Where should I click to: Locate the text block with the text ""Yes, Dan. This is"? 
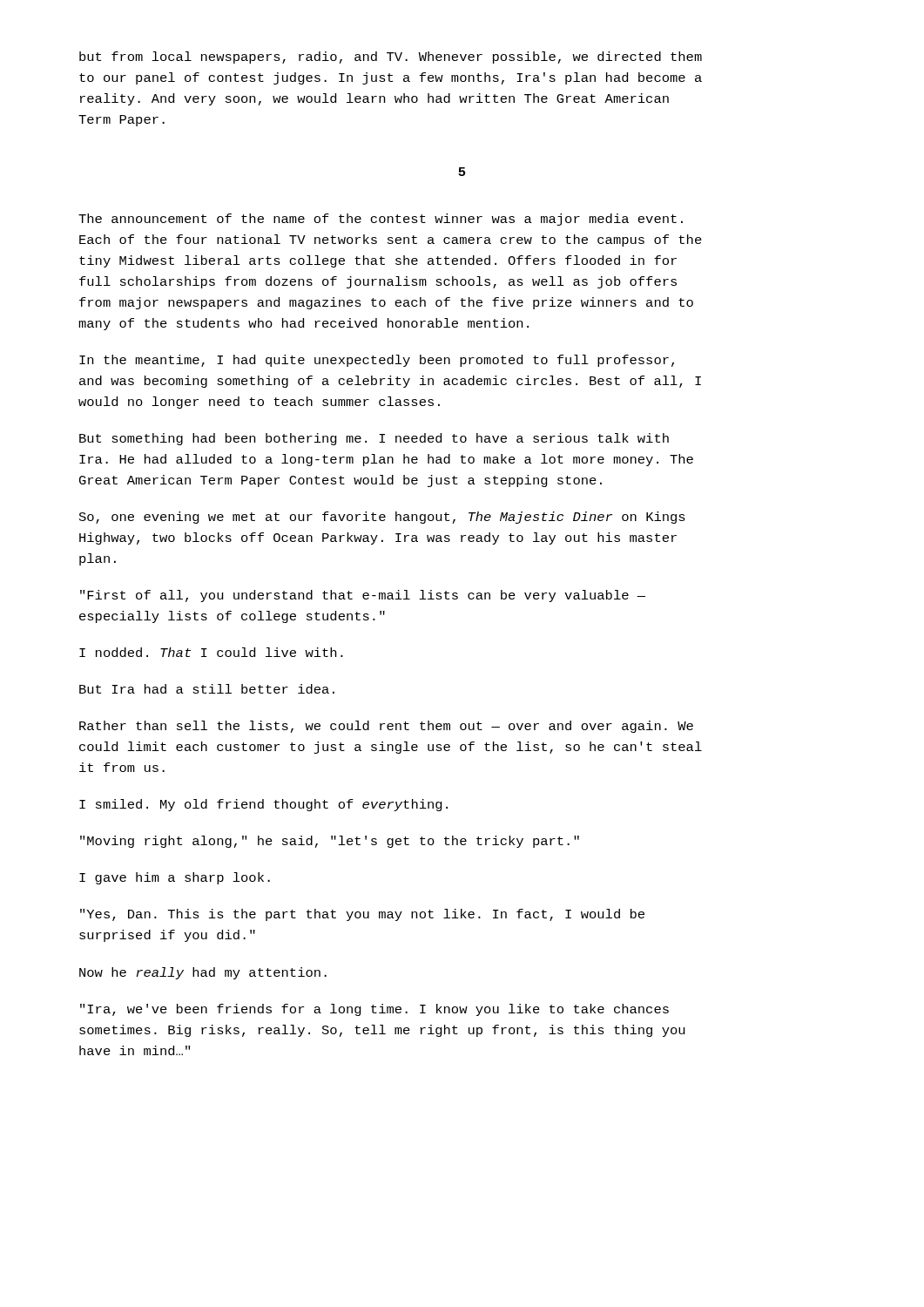[x=362, y=926]
